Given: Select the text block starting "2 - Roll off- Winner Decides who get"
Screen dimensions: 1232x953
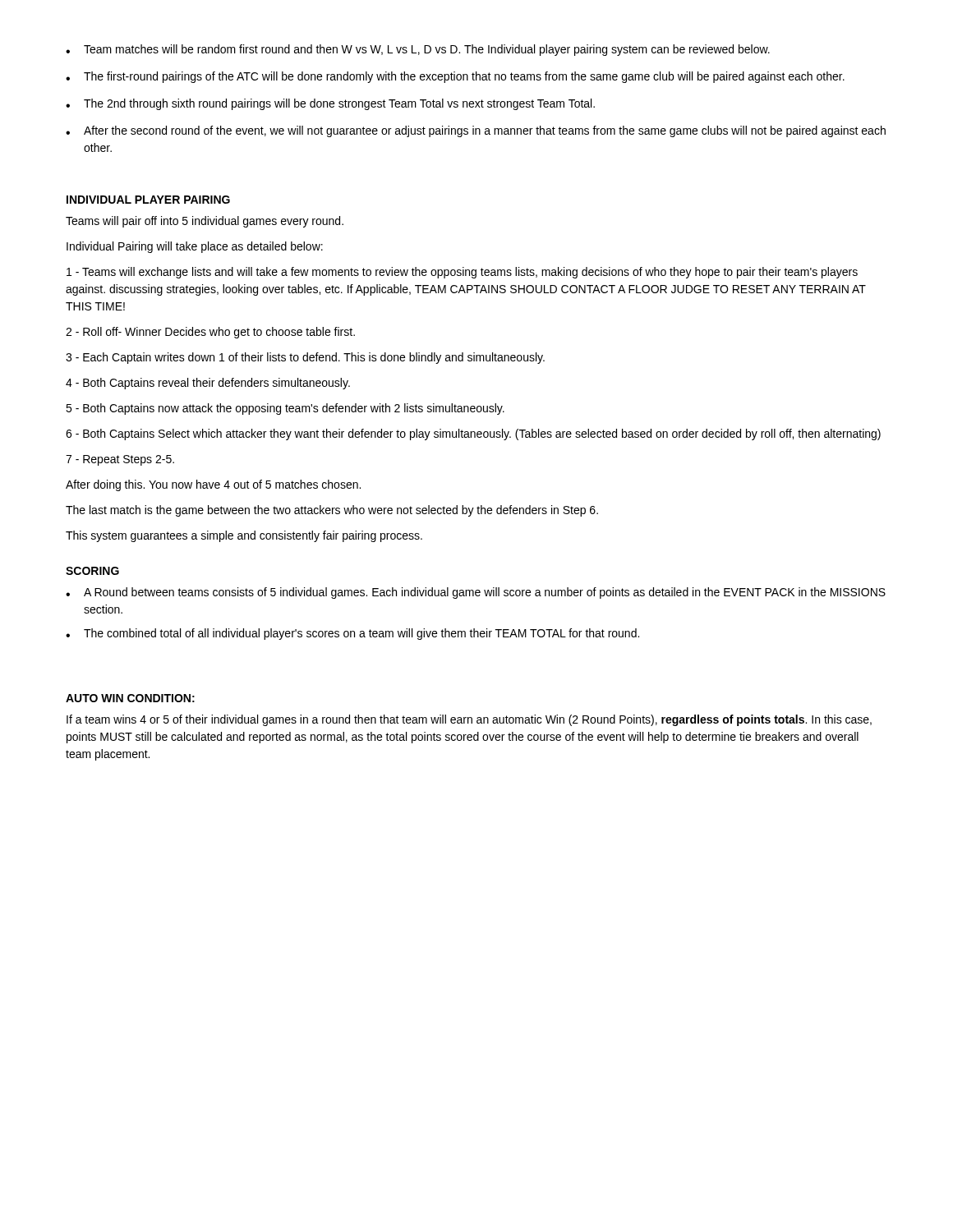Looking at the screenshot, I should pyautogui.click(x=211, y=332).
